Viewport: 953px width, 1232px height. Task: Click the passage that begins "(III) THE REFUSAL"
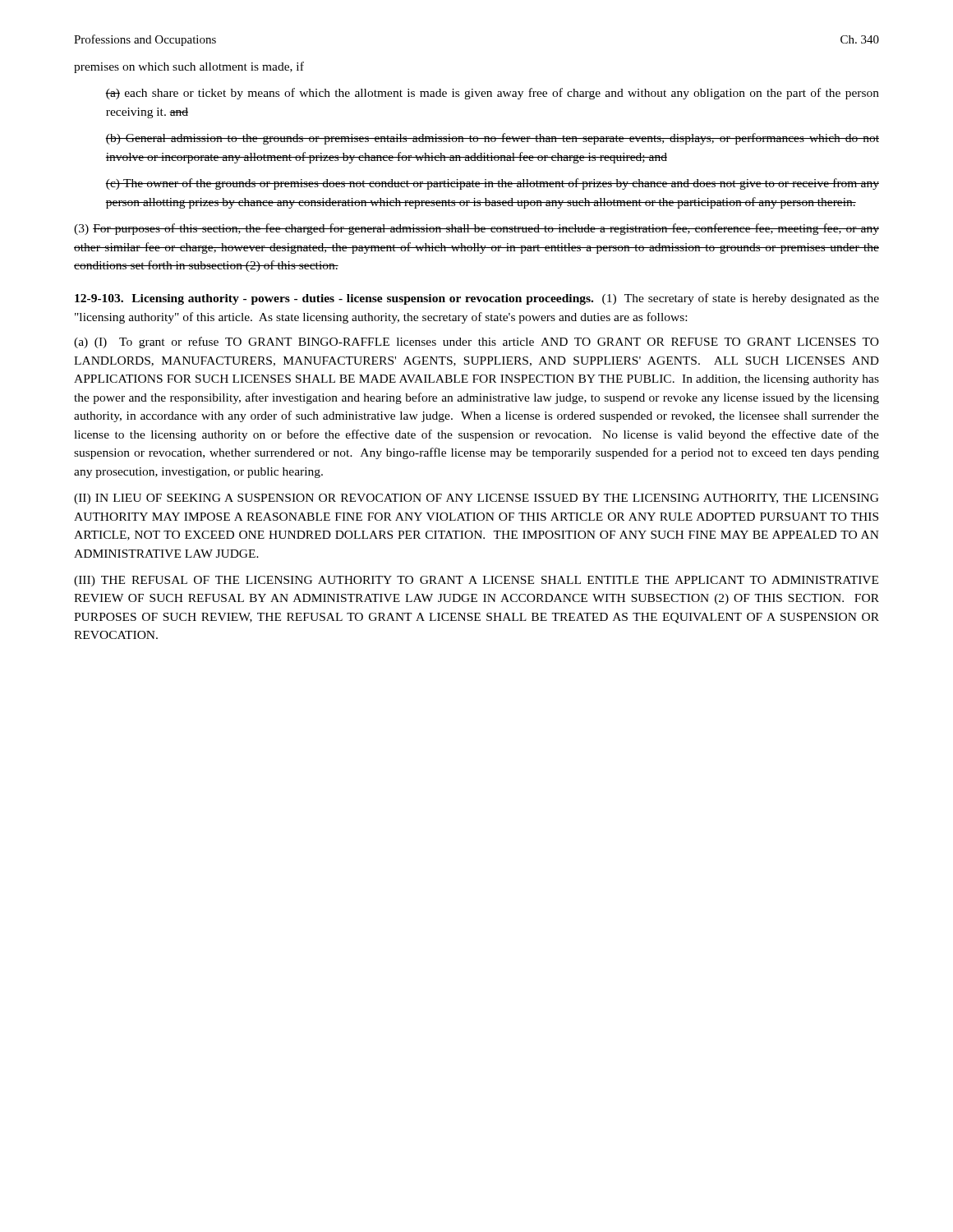click(476, 607)
